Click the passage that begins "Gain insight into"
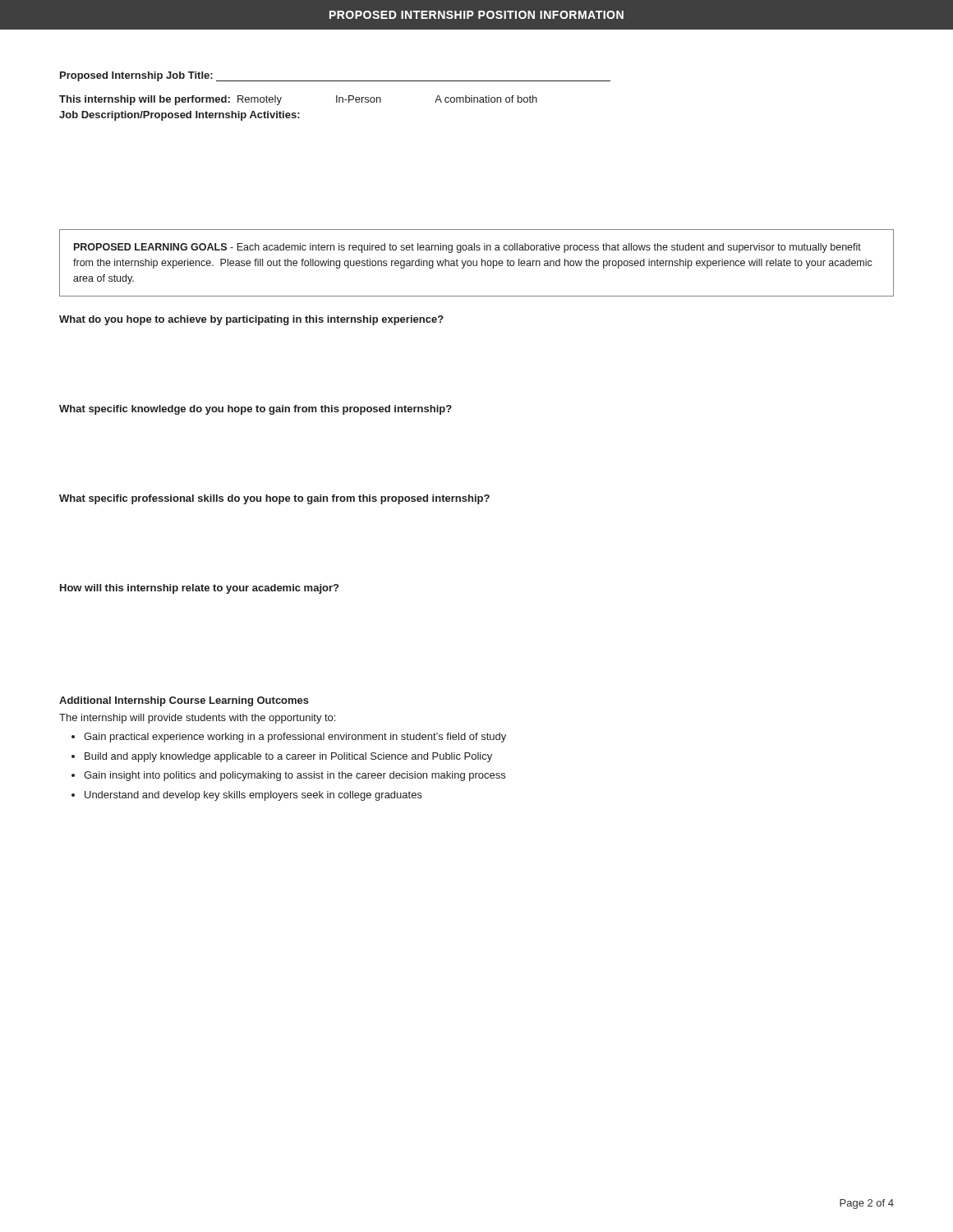Screen dimensions: 1232x953 coord(295,775)
